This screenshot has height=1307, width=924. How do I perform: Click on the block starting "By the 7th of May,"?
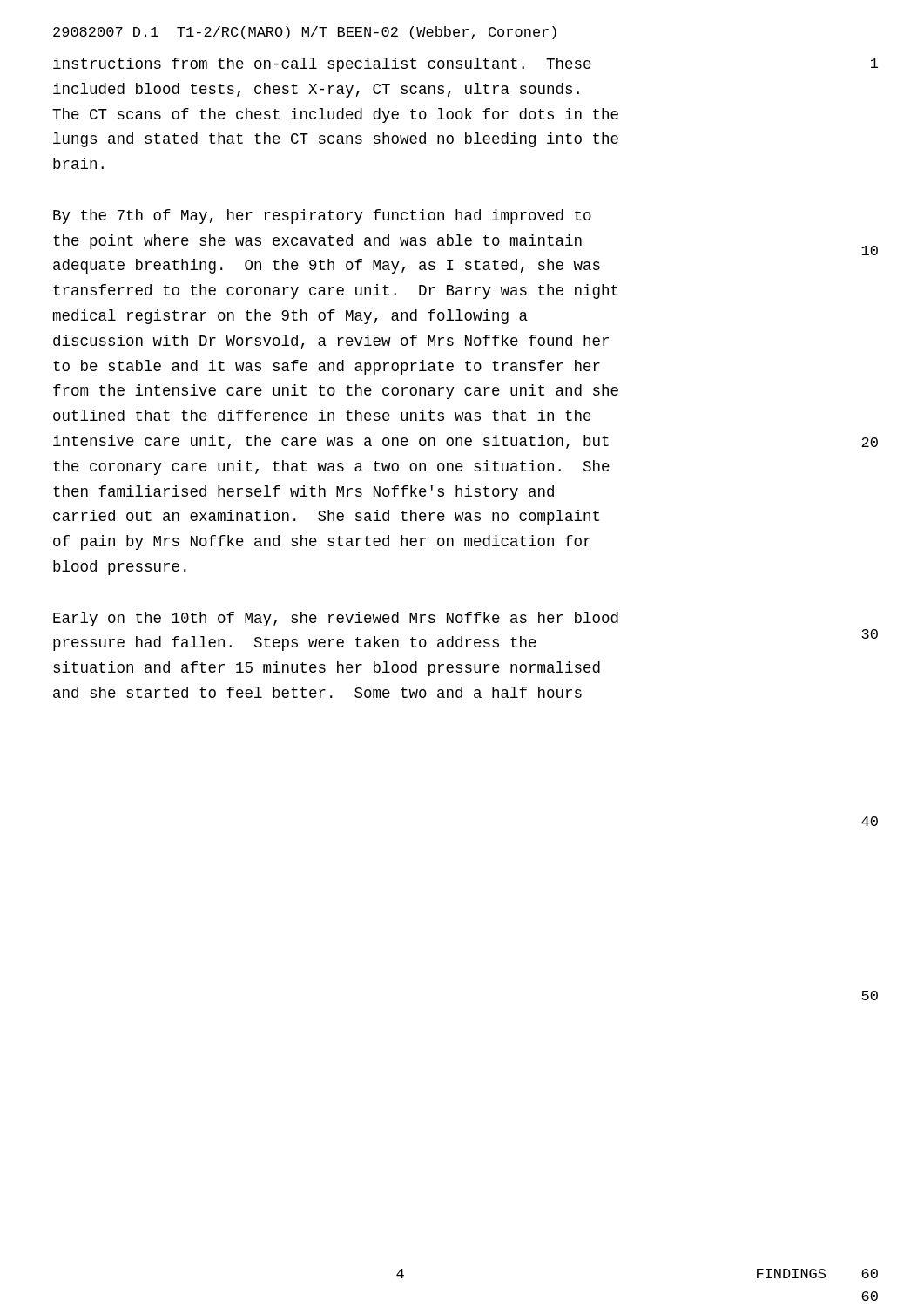coord(336,392)
